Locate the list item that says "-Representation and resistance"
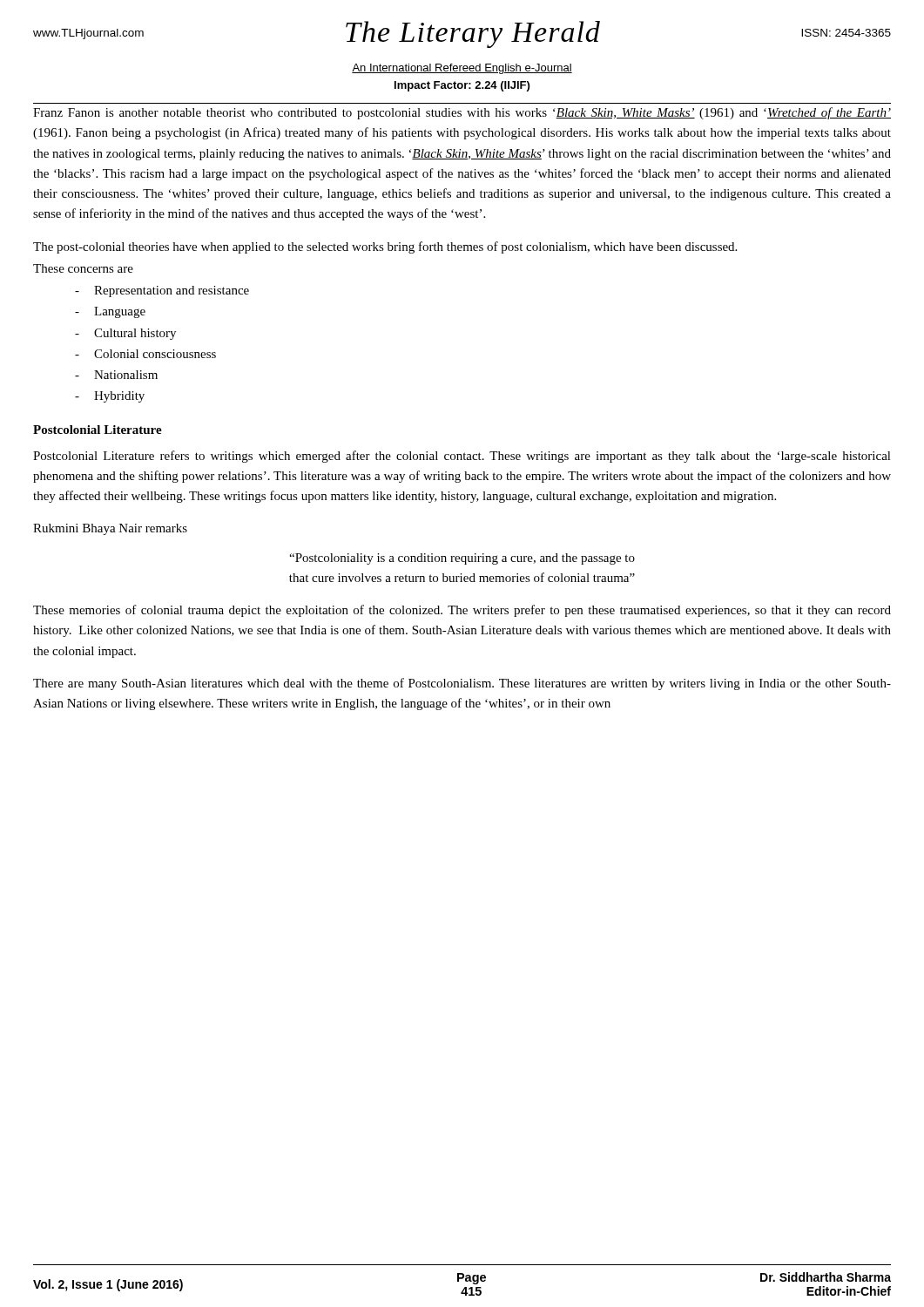This screenshot has width=924, height=1307. pos(162,291)
